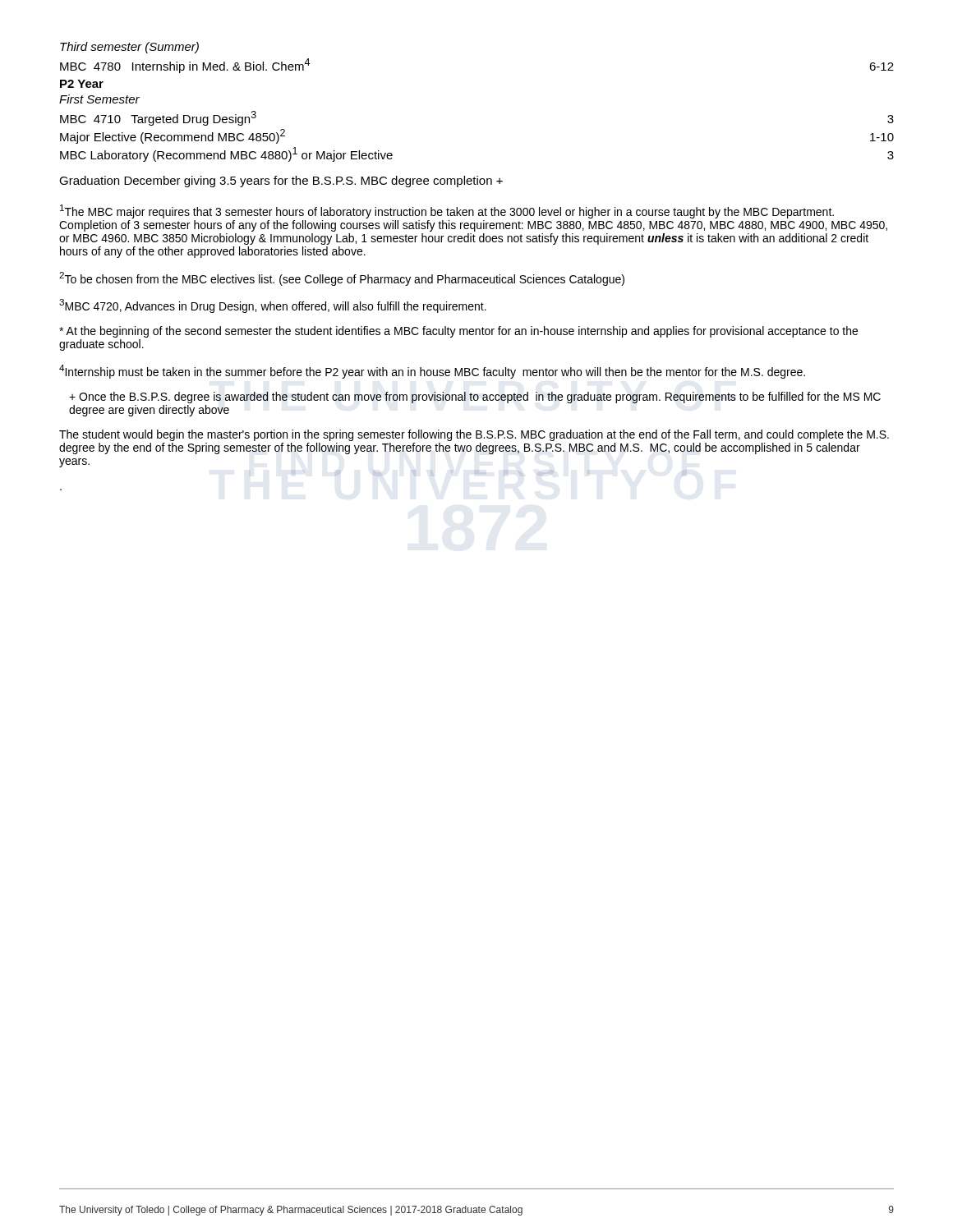The height and width of the screenshot is (1232, 953).
Task: Click on the footnote that reads "3MBC 4720, Advances in Drug Design,"
Action: point(273,305)
